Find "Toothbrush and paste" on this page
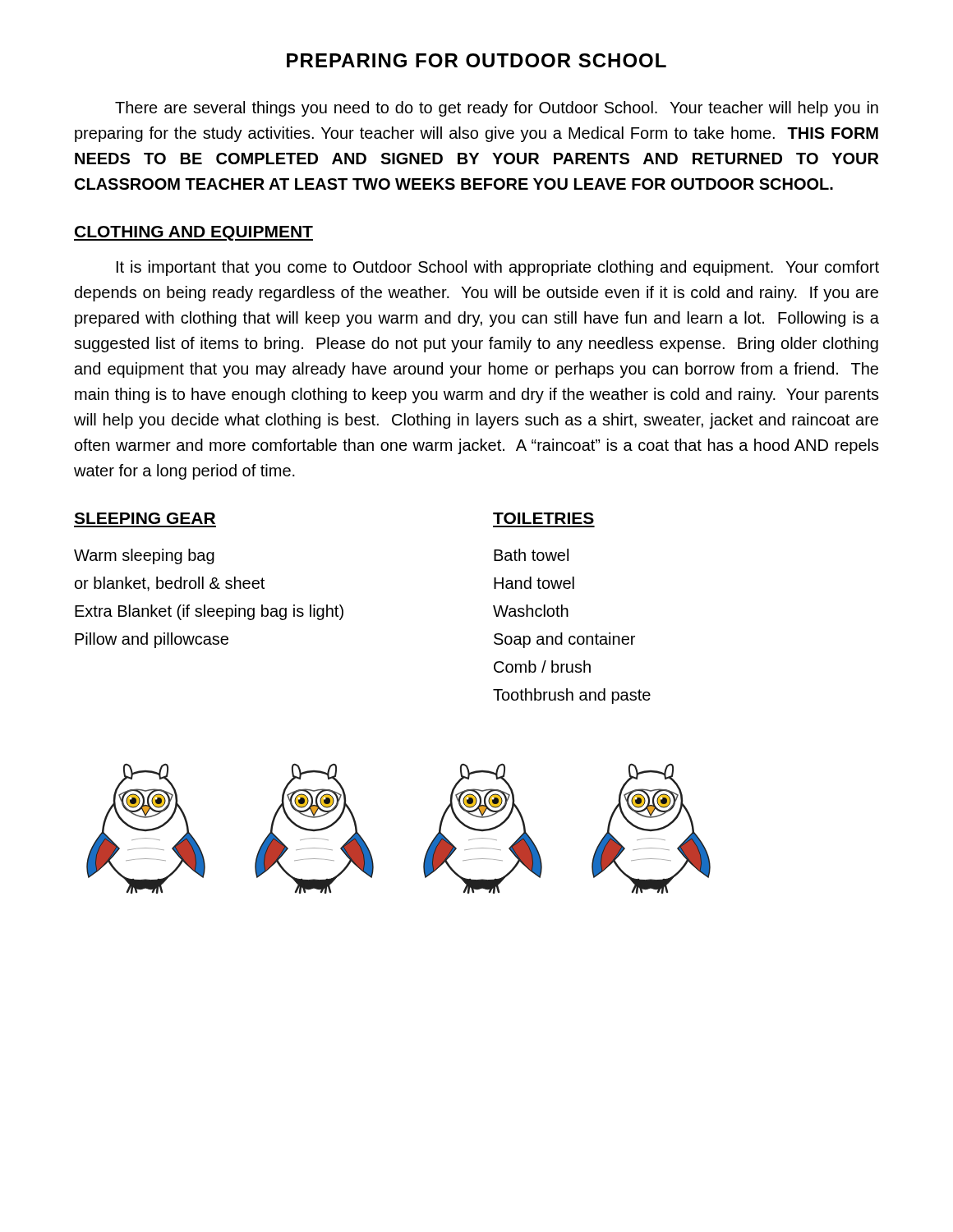953x1232 pixels. tap(572, 695)
